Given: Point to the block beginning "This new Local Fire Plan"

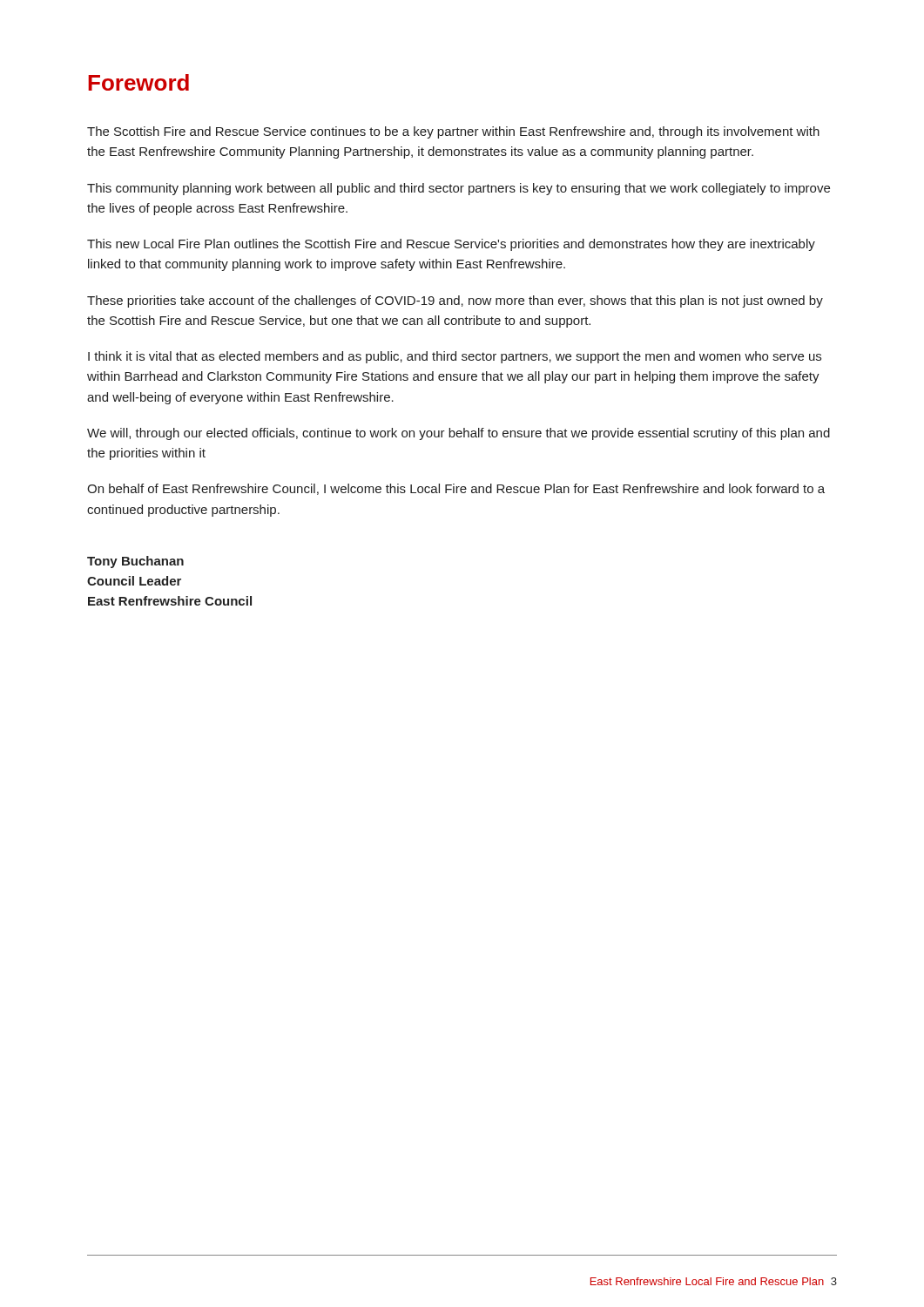Looking at the screenshot, I should tap(462, 254).
